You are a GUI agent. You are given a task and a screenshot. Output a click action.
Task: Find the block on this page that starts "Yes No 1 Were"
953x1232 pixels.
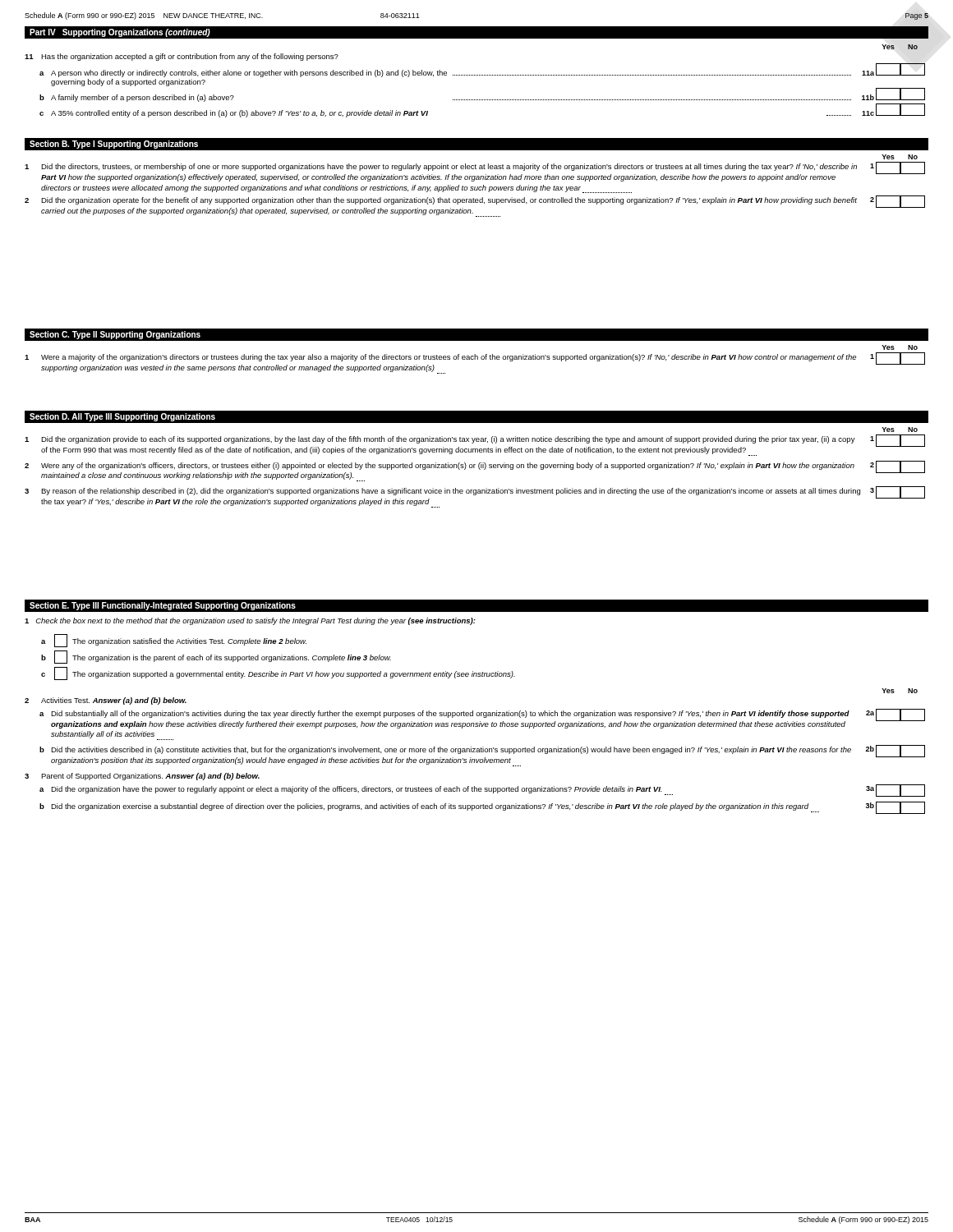pos(475,358)
